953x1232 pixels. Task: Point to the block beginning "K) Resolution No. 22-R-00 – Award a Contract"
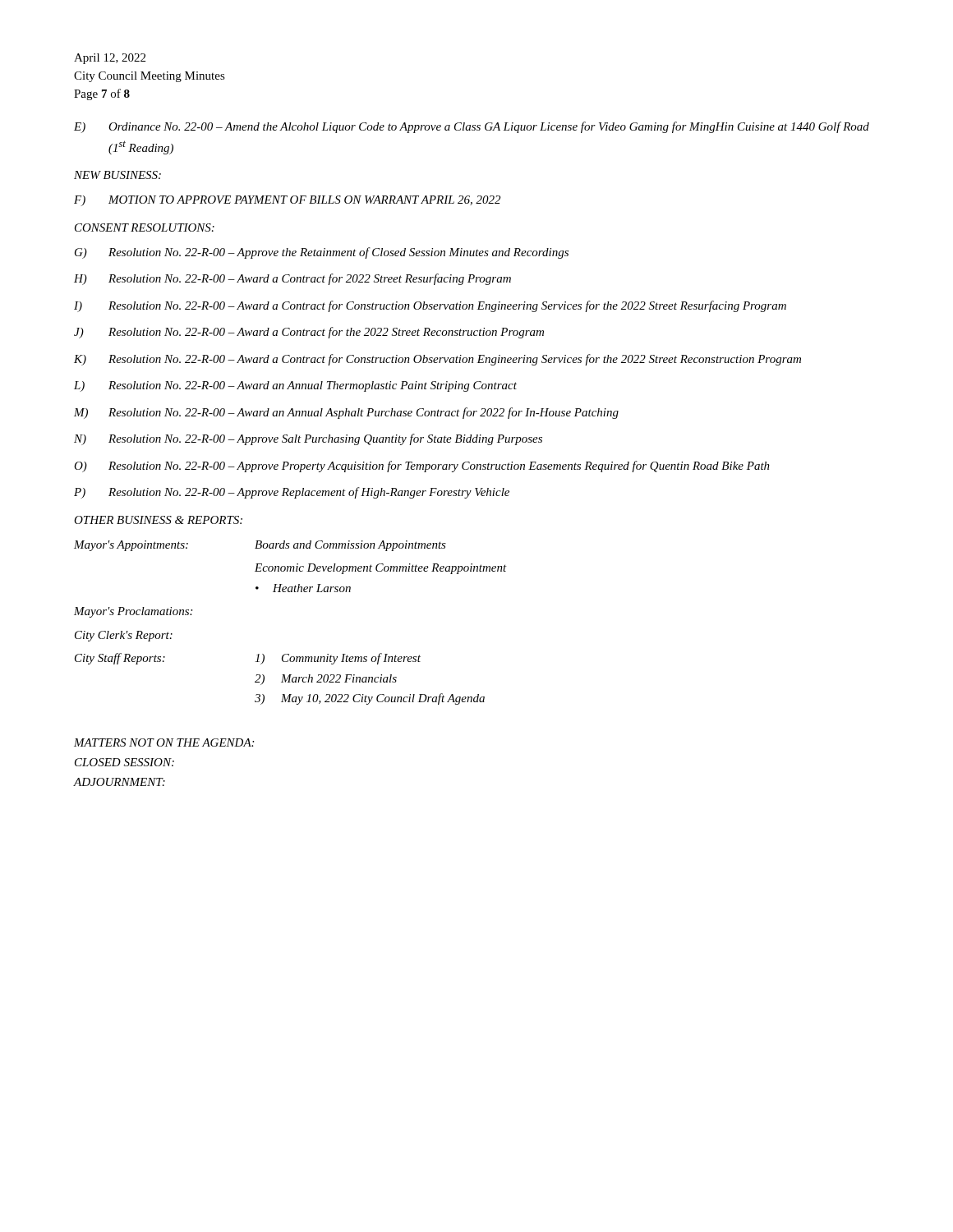tap(476, 359)
